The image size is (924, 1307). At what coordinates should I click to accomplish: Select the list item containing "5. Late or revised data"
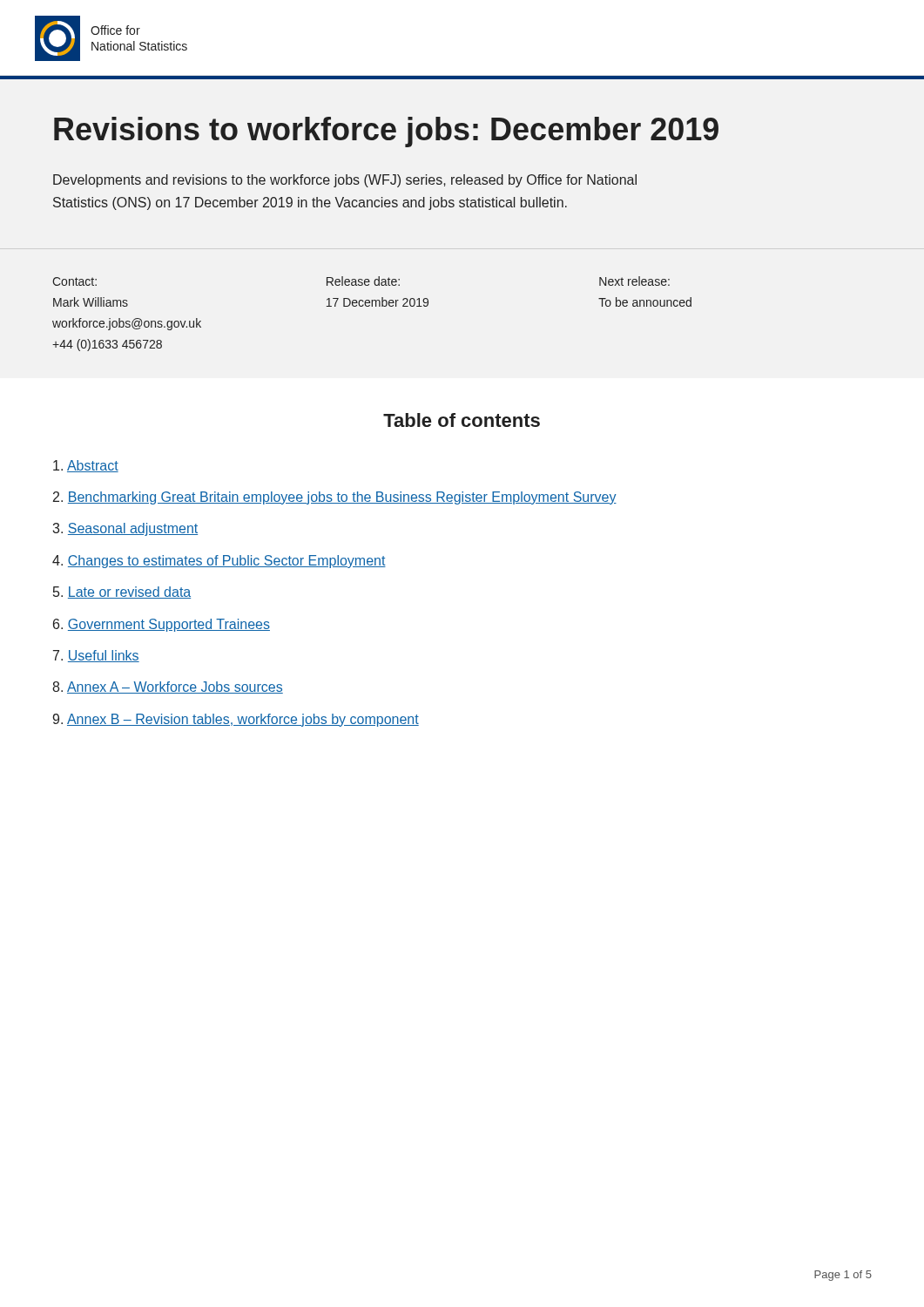click(122, 592)
